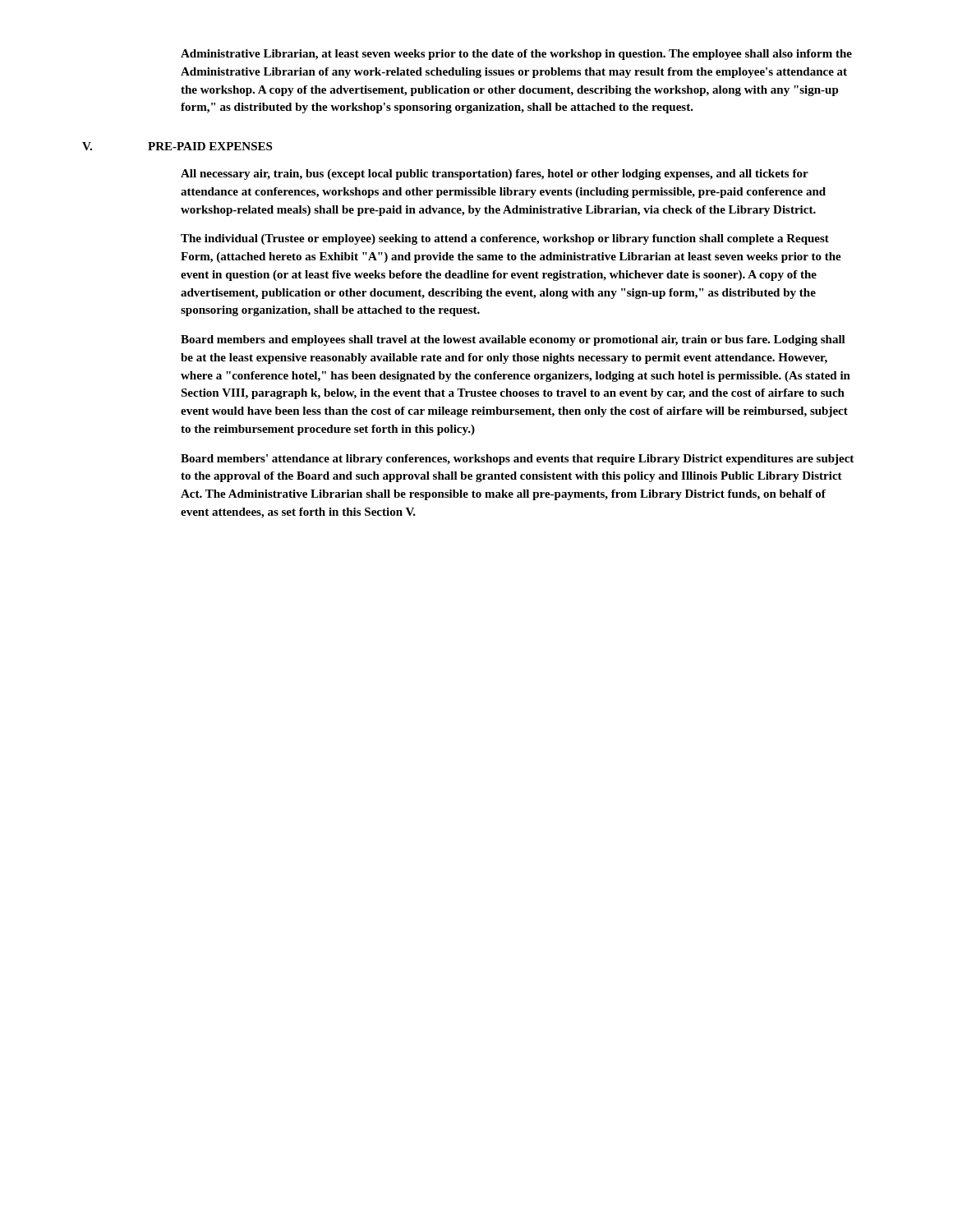Locate the text block that reads "Board members and"
Image resolution: width=953 pixels, height=1232 pixels.
(x=518, y=385)
